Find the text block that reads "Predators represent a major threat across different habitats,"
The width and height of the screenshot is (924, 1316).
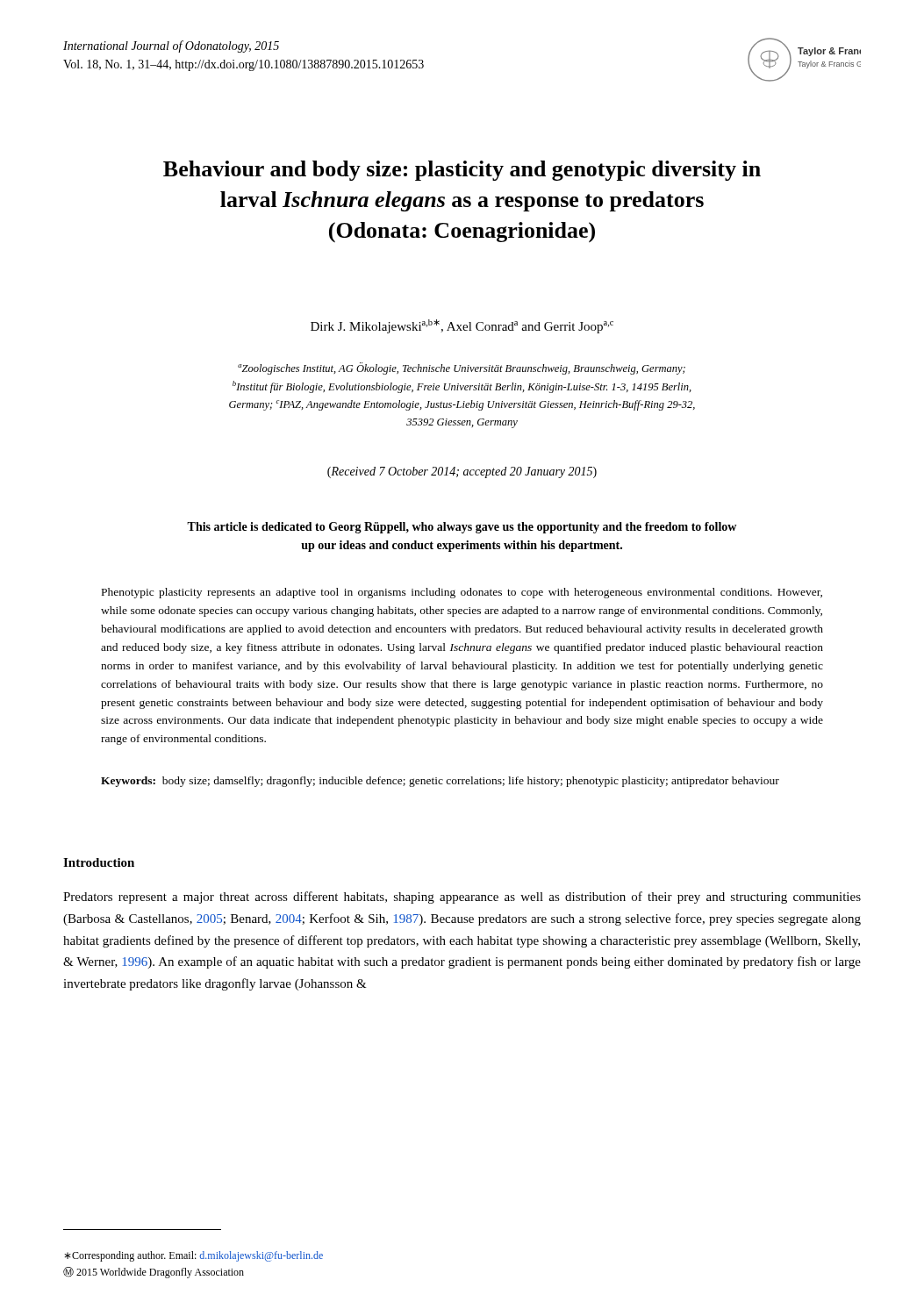click(462, 940)
